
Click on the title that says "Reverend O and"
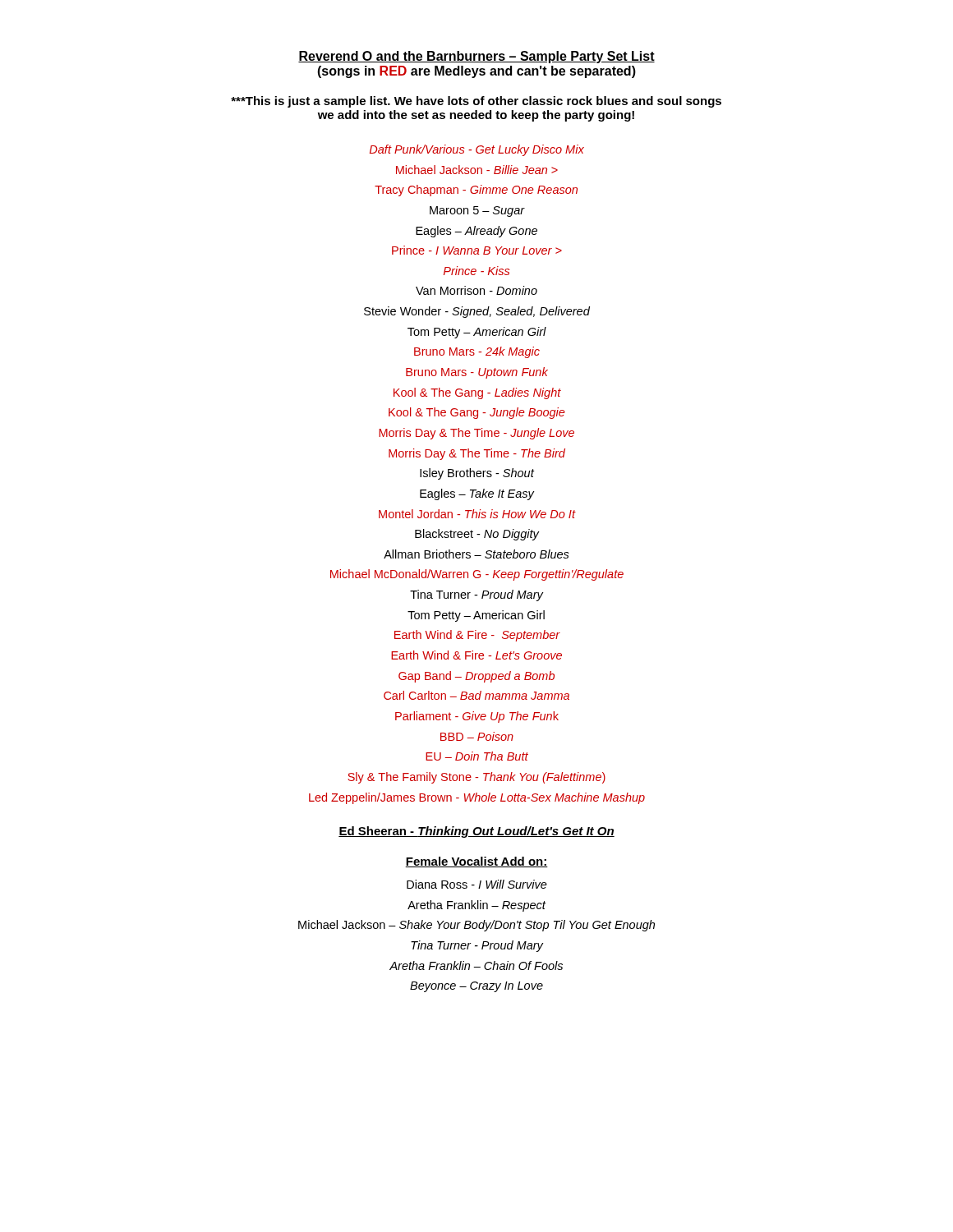(476, 64)
